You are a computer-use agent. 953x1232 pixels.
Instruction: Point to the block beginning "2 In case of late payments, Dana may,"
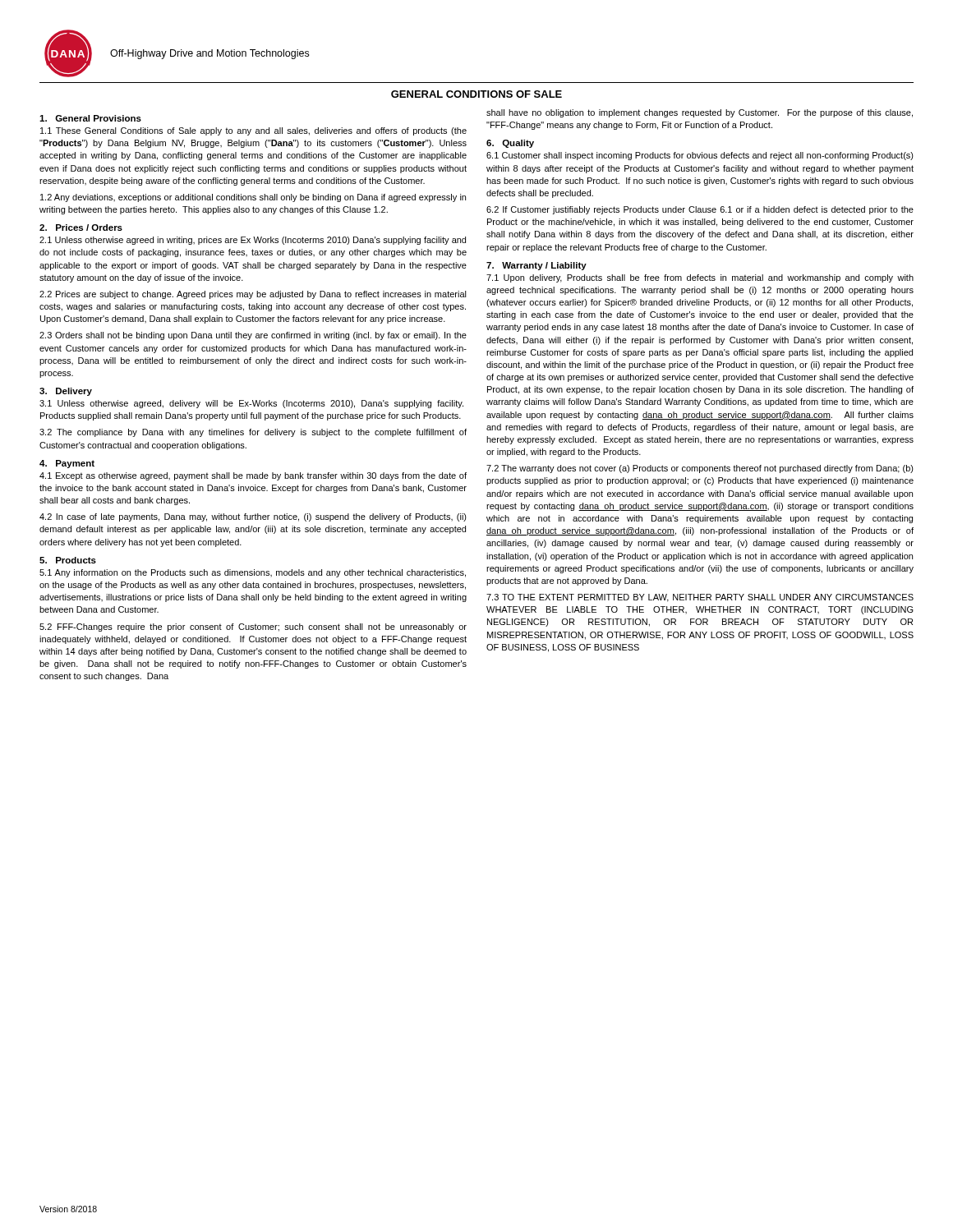pyautogui.click(x=253, y=529)
